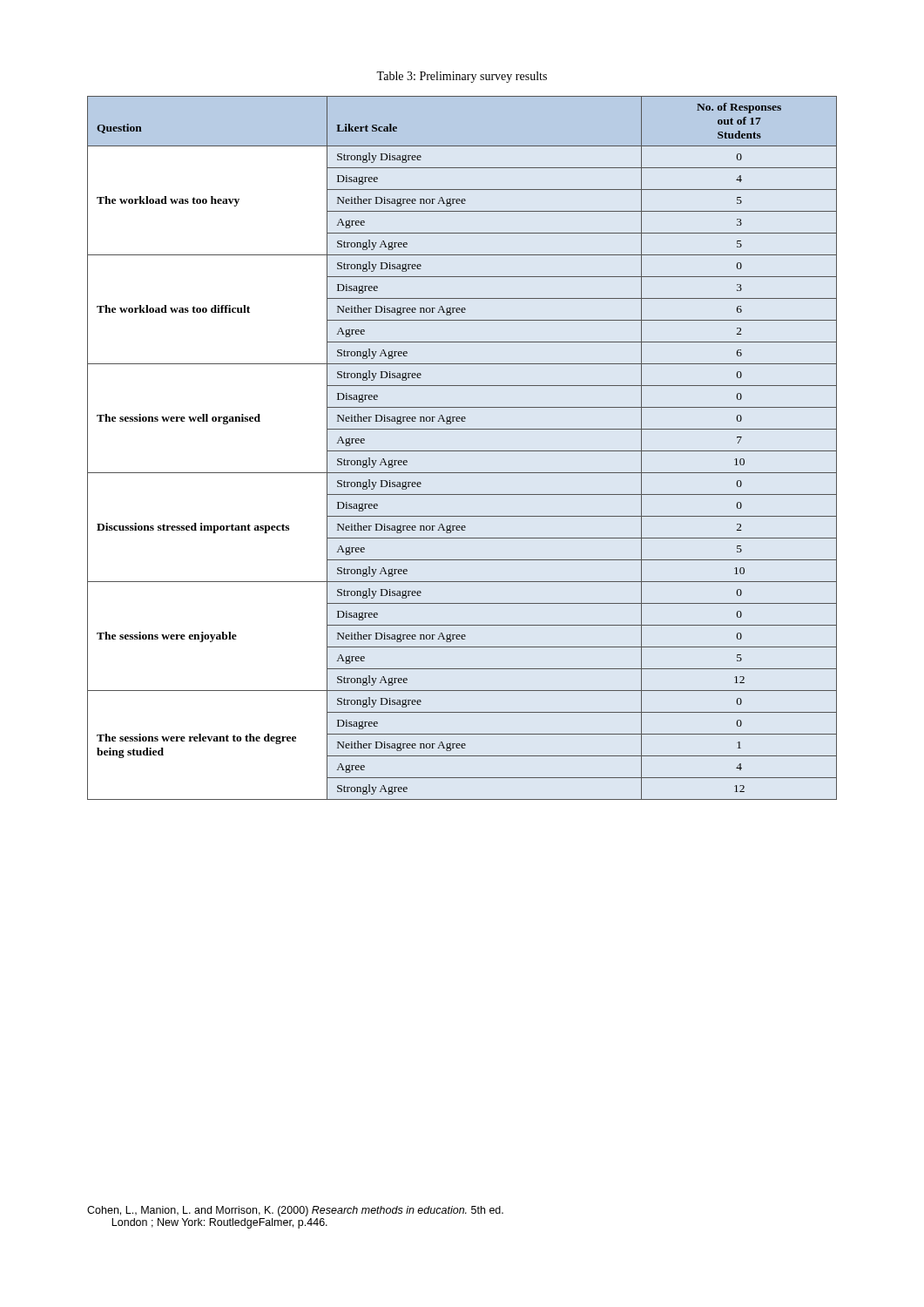Click on the element starting "Table 3: Preliminary survey results"
Image resolution: width=924 pixels, height=1307 pixels.
pyautogui.click(x=462, y=76)
